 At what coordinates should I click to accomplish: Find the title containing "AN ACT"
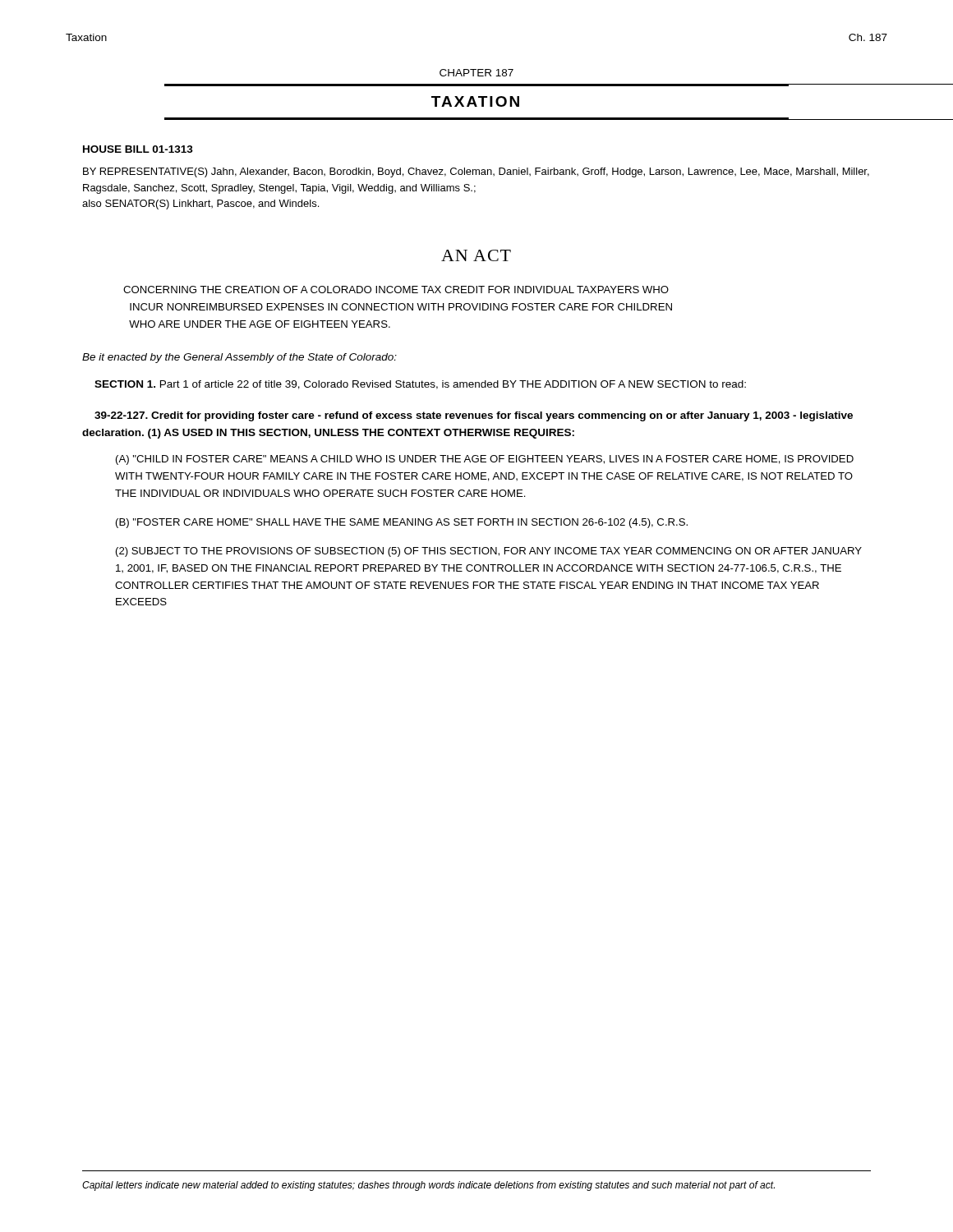476,255
